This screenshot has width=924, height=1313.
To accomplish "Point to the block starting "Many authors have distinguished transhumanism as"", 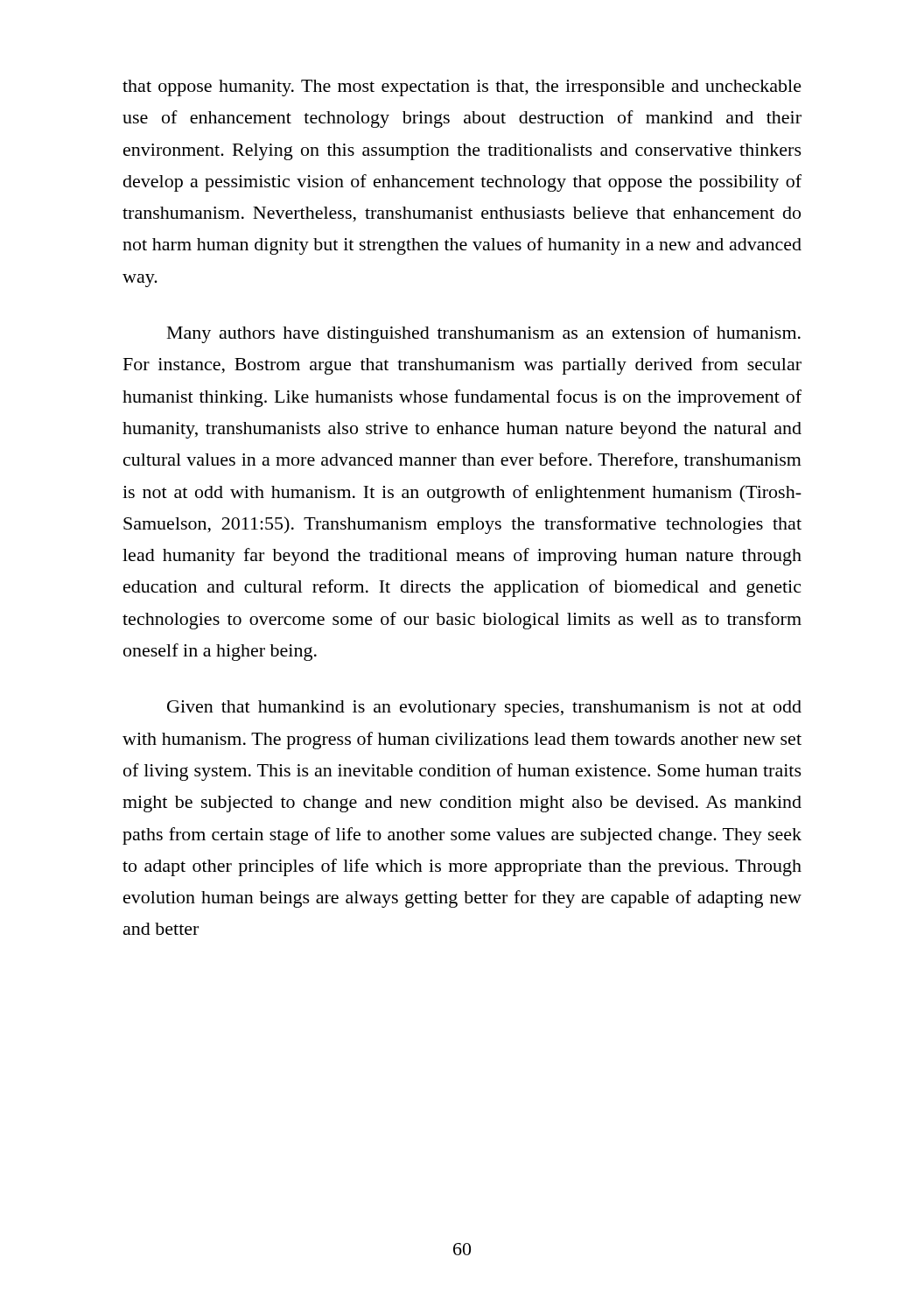I will pyautogui.click(x=462, y=491).
